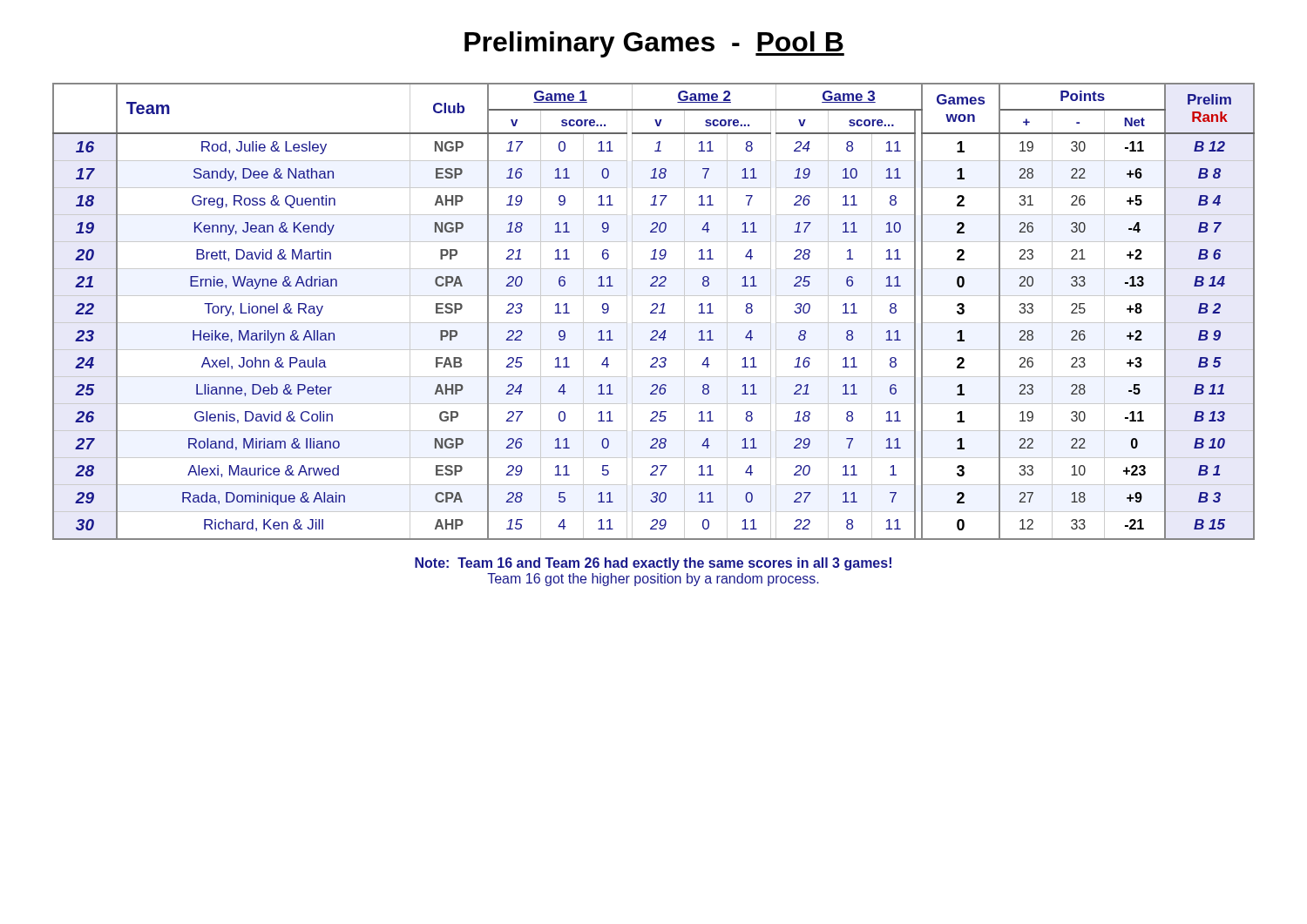
Task: Point to the region starting "Preliminary Games - Pool B"
Action: click(x=654, y=42)
